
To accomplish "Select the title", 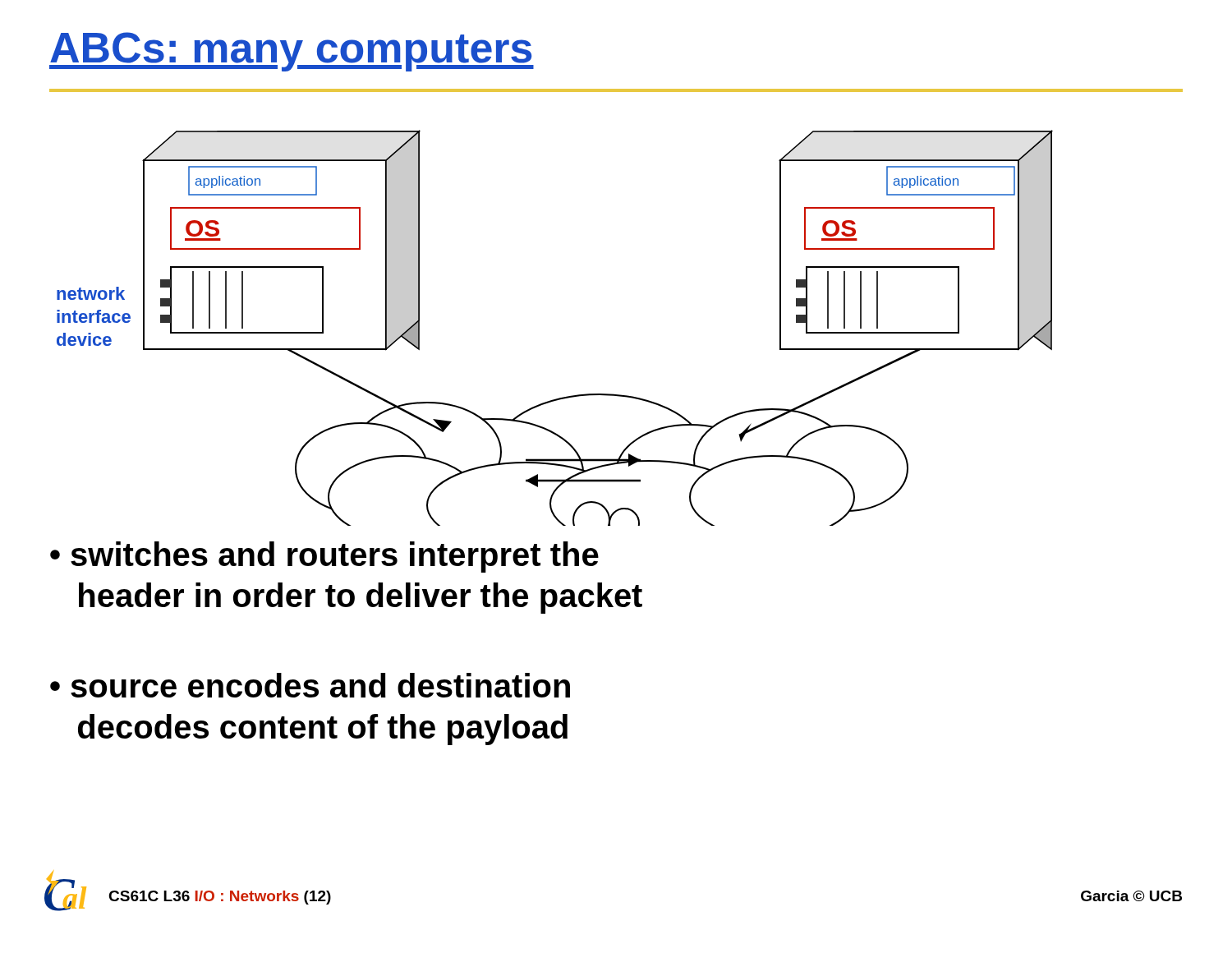I will pyautogui.click(x=291, y=48).
